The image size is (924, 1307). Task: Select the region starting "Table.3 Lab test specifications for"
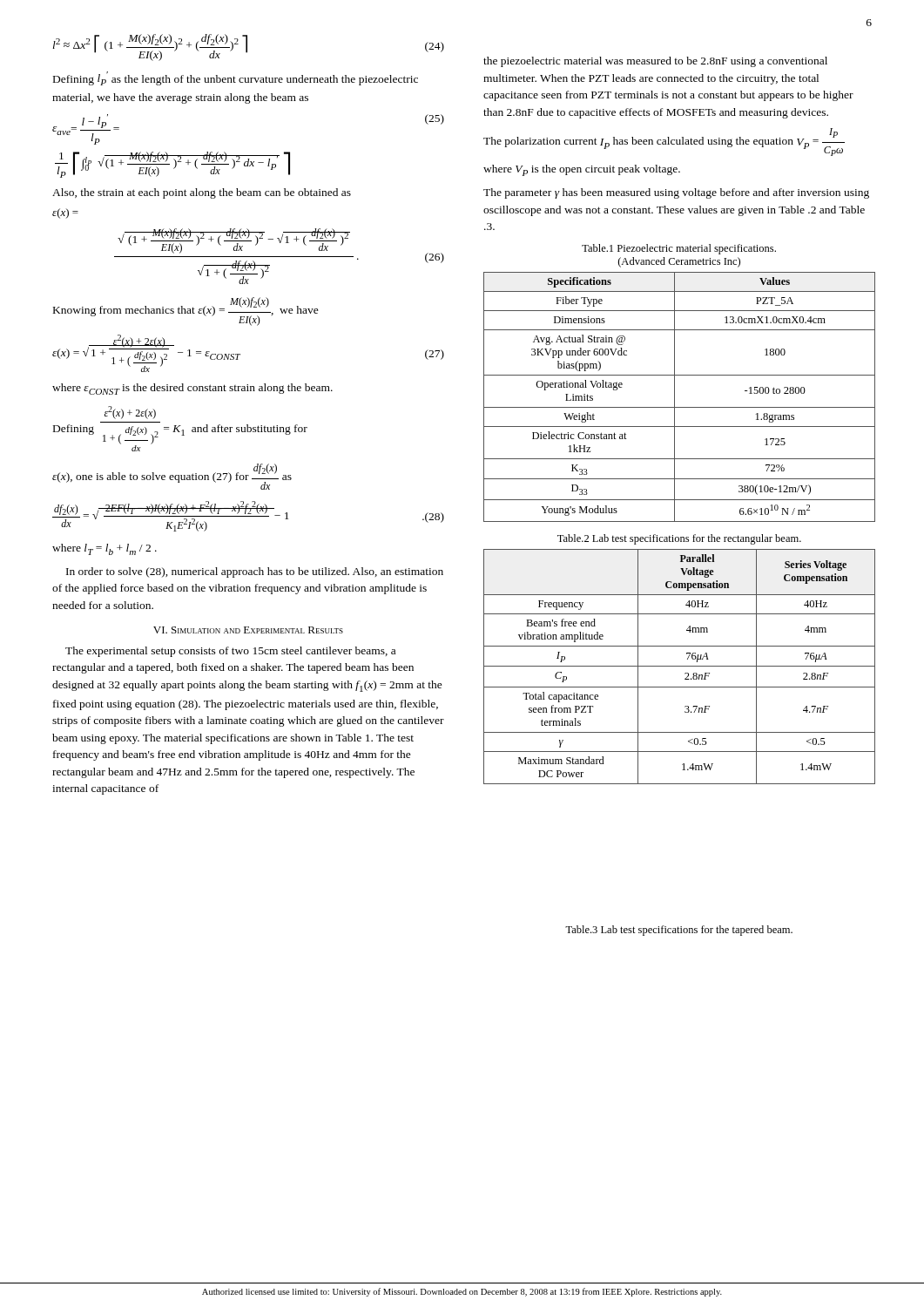679,930
